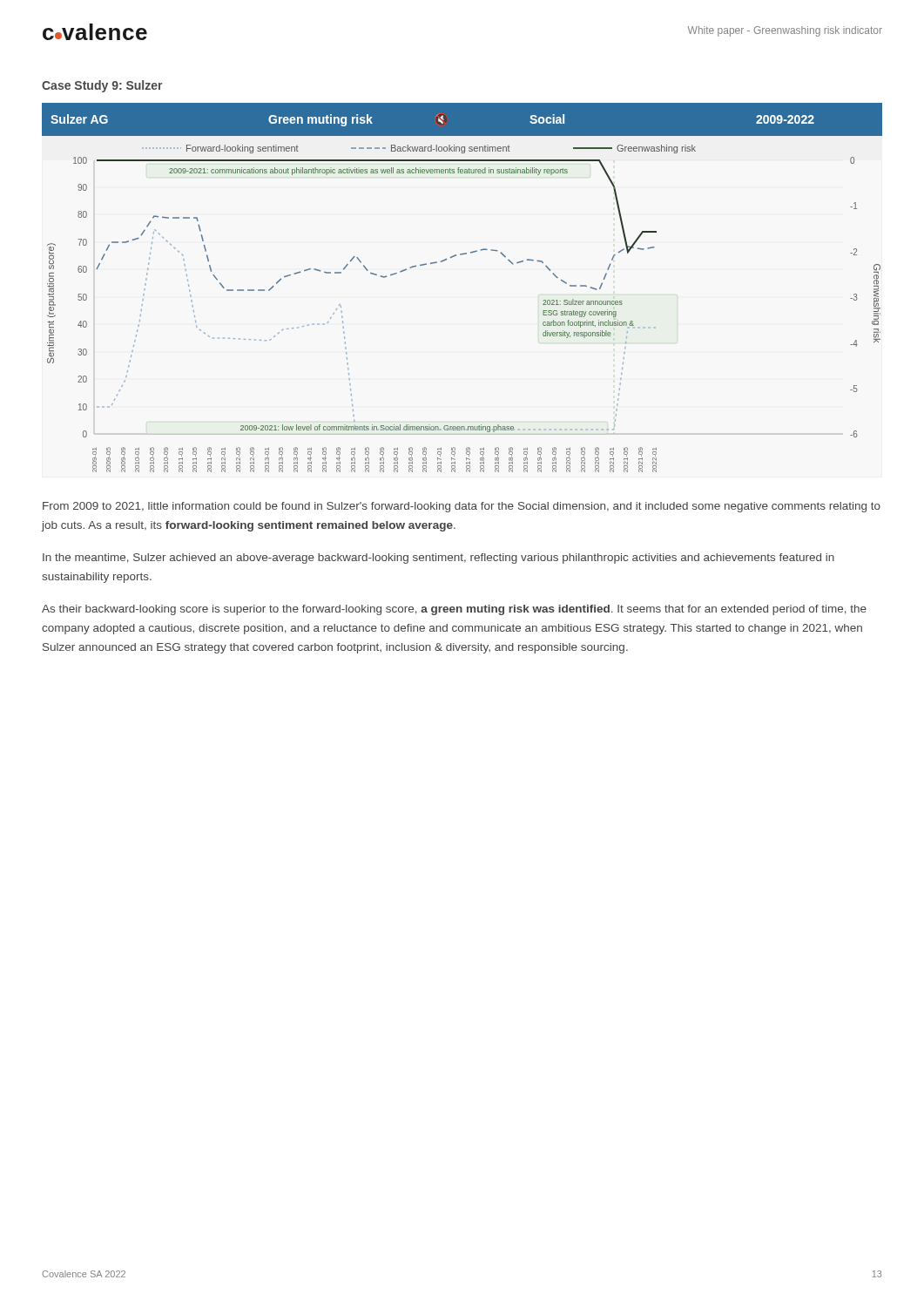Select the logo
Screen dimensions: 1307x924
[95, 33]
